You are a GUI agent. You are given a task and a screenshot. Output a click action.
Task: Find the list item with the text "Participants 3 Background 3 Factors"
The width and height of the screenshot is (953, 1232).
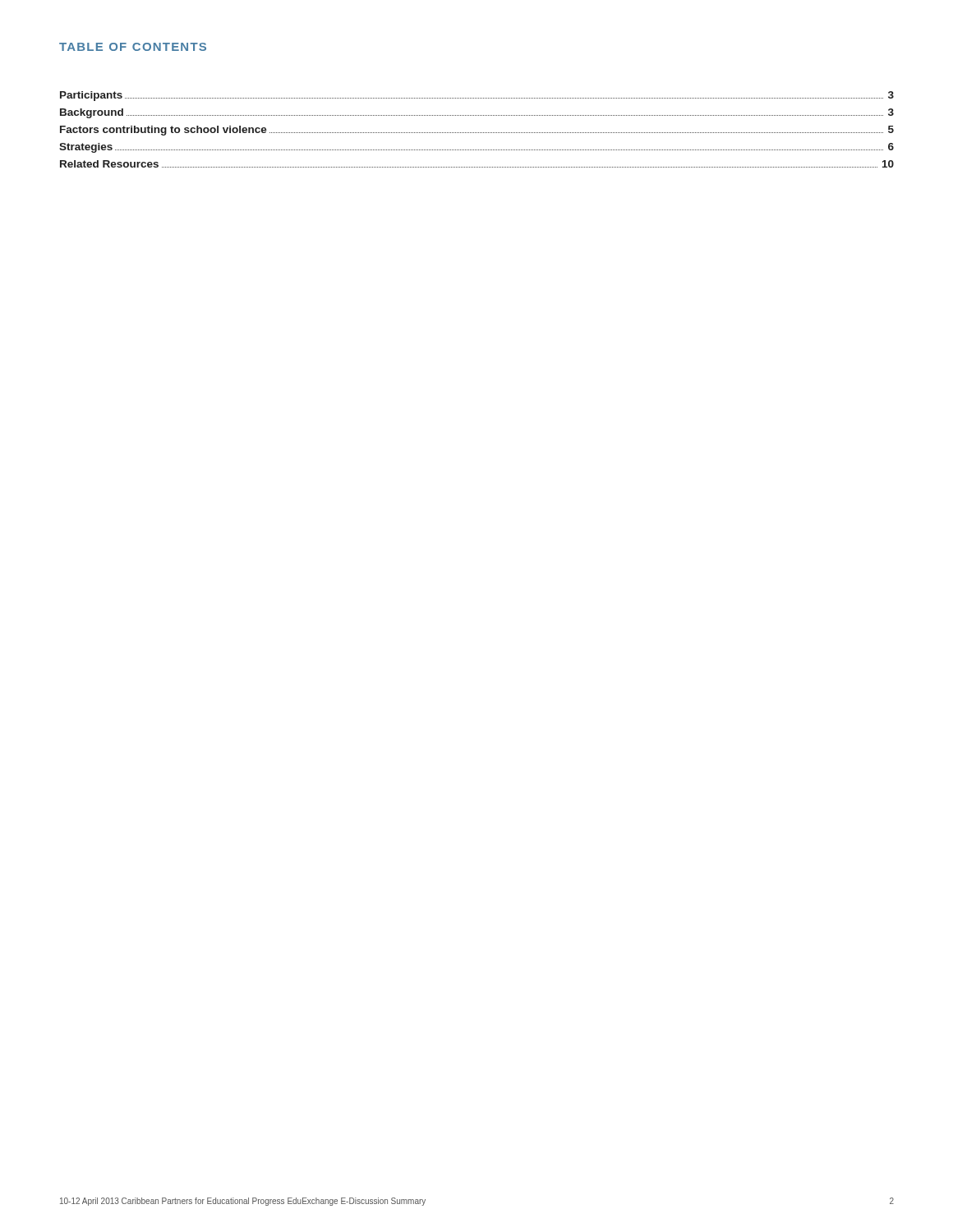(476, 129)
